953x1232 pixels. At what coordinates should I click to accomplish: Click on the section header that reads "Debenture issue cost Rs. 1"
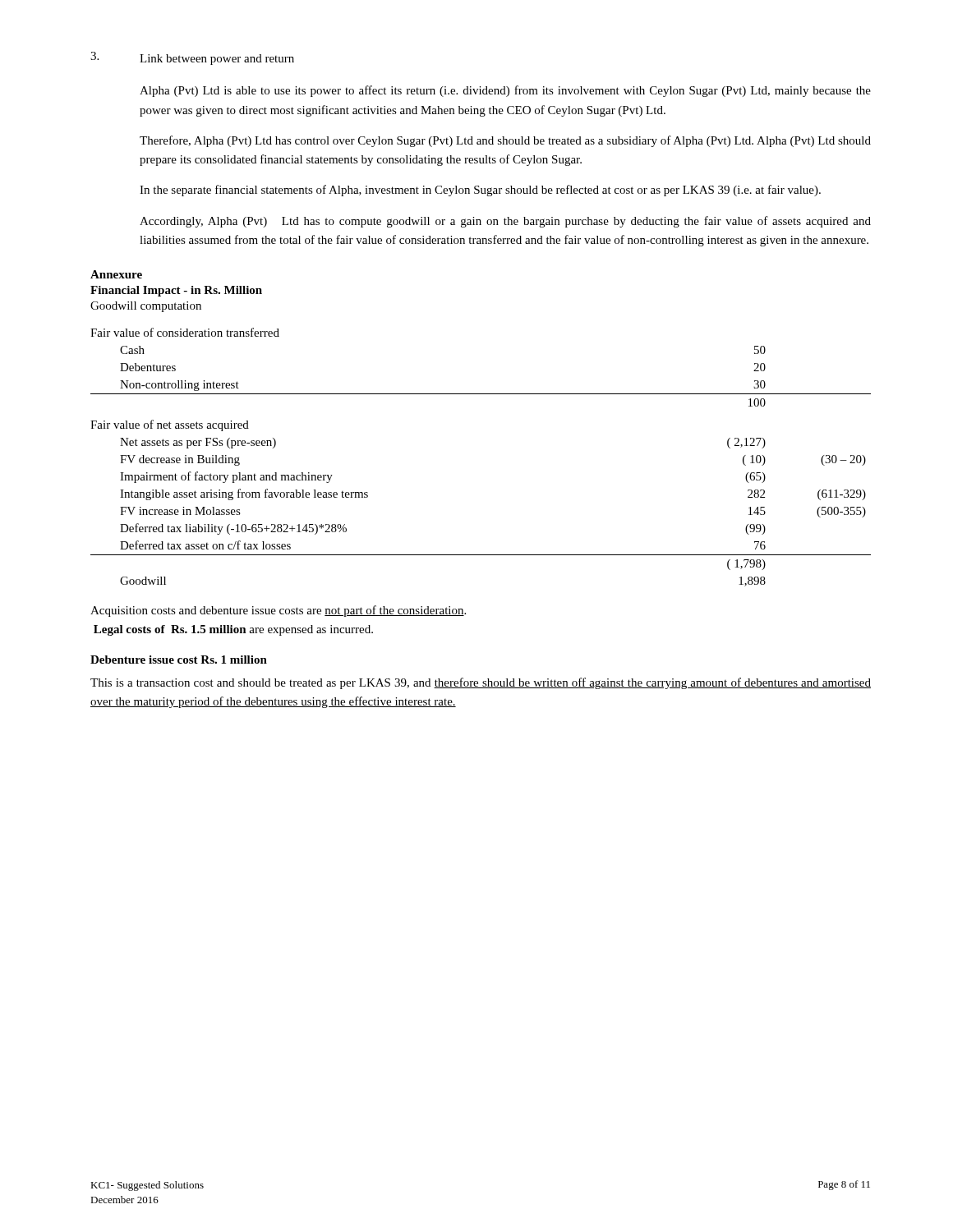179,660
